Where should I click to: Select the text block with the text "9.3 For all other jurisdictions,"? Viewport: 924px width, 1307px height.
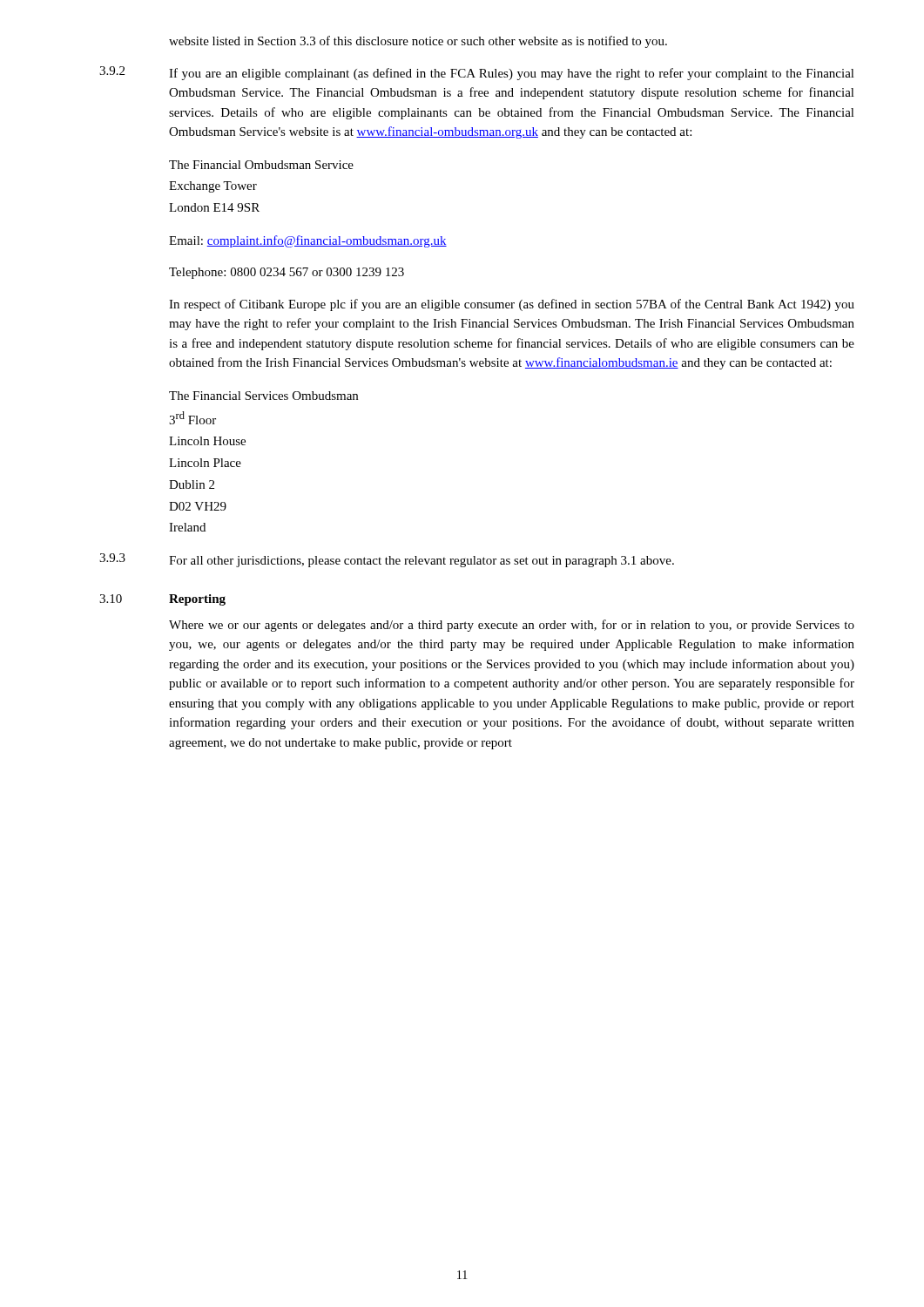(x=477, y=560)
